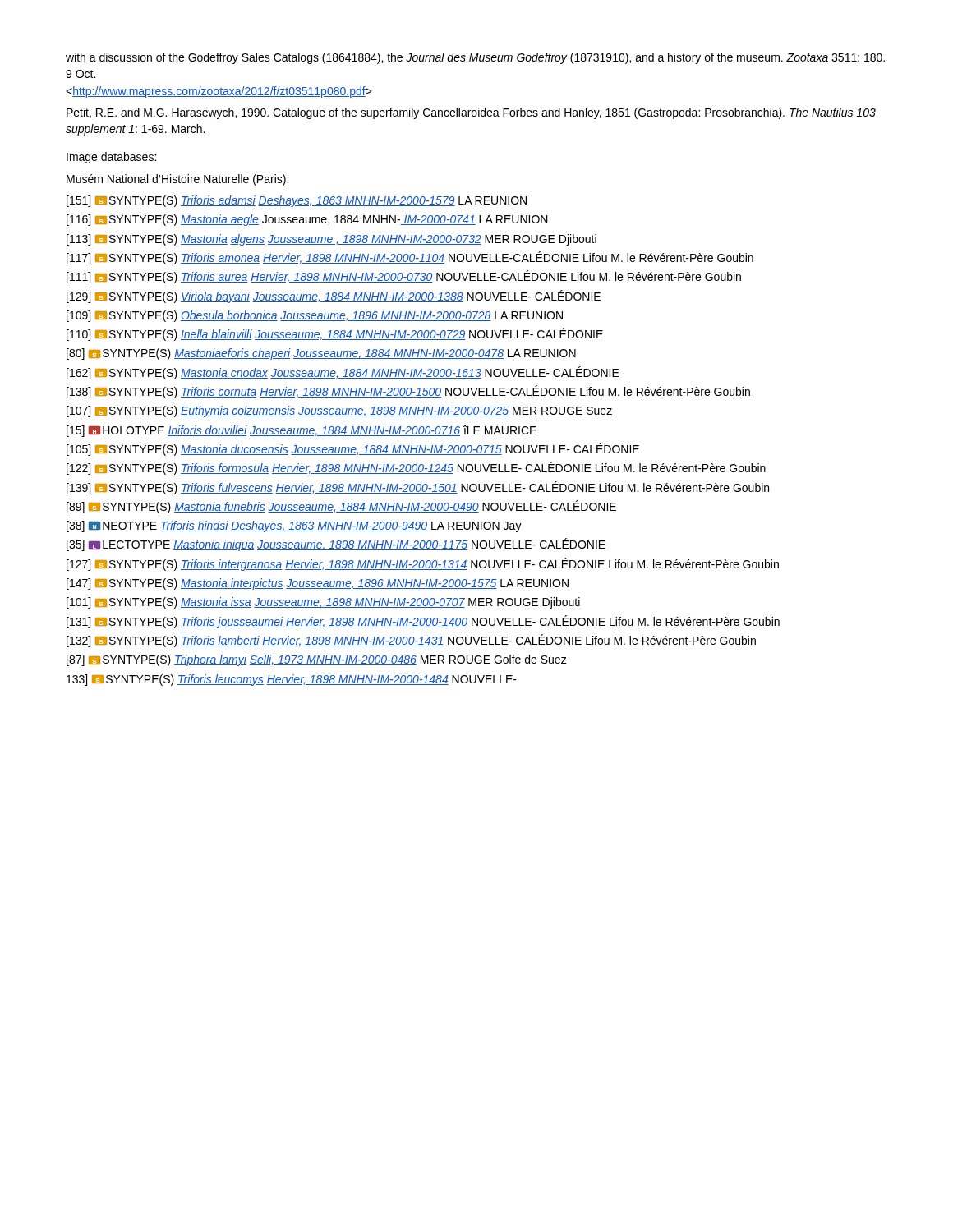The image size is (953, 1232).
Task: Click on the element starting "[147] SSYNTYPE(S) Mastonia interpictus Jousseaume, 1896"
Action: pos(318,583)
